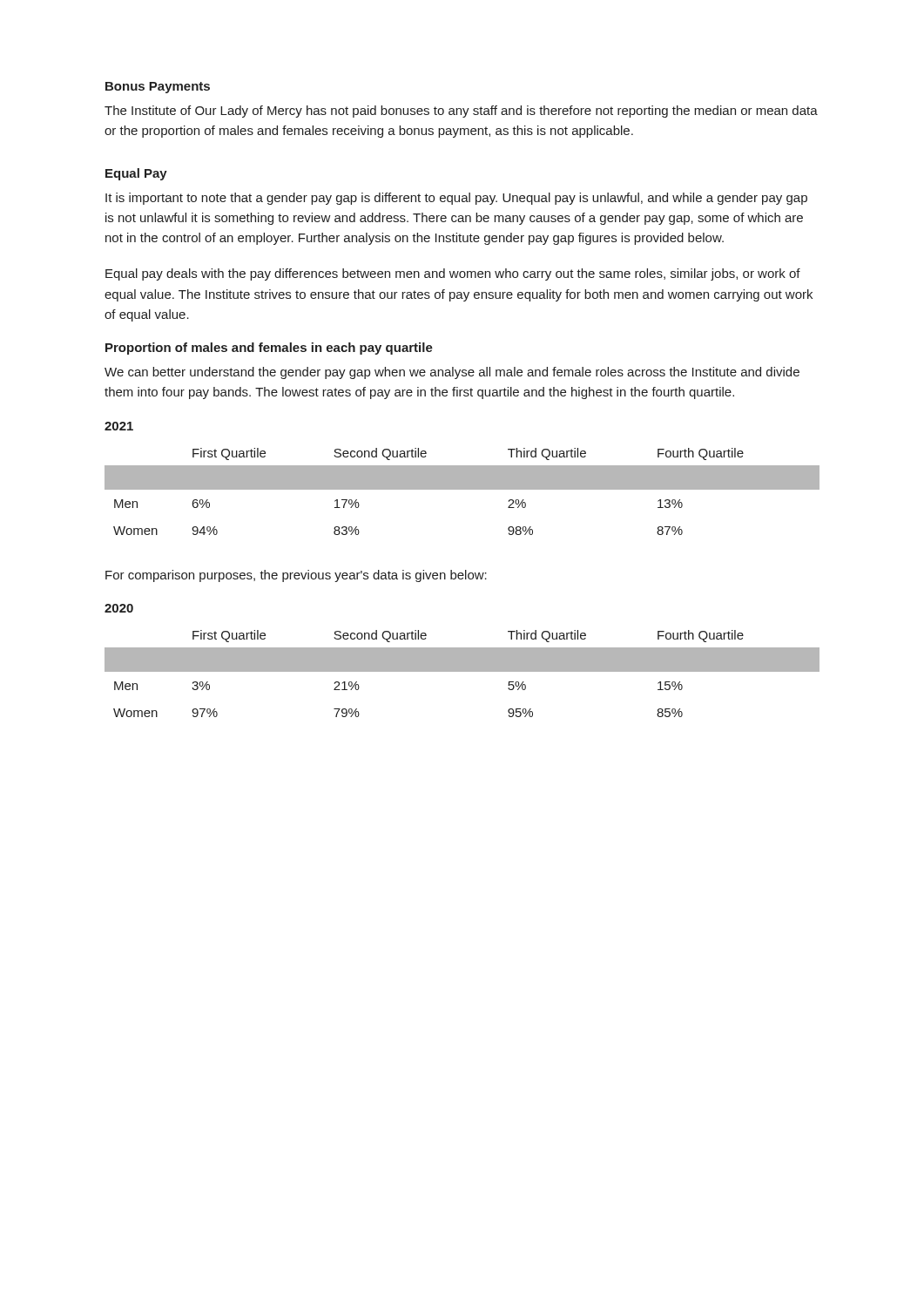Click on the element starting "Bonus Payments"
Viewport: 924px width, 1307px height.
coord(157,86)
